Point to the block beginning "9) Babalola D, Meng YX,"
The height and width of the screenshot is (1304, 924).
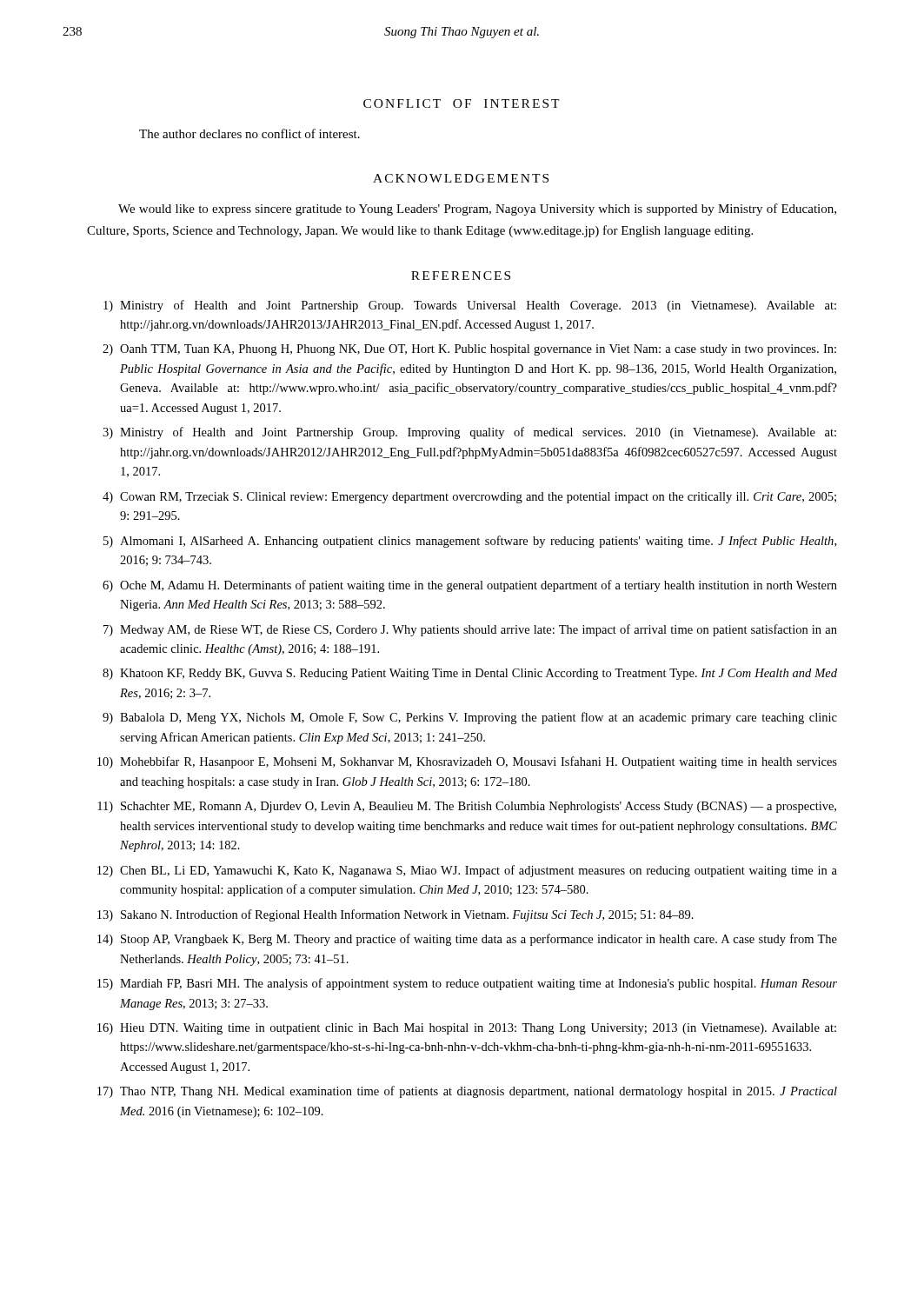tap(462, 728)
